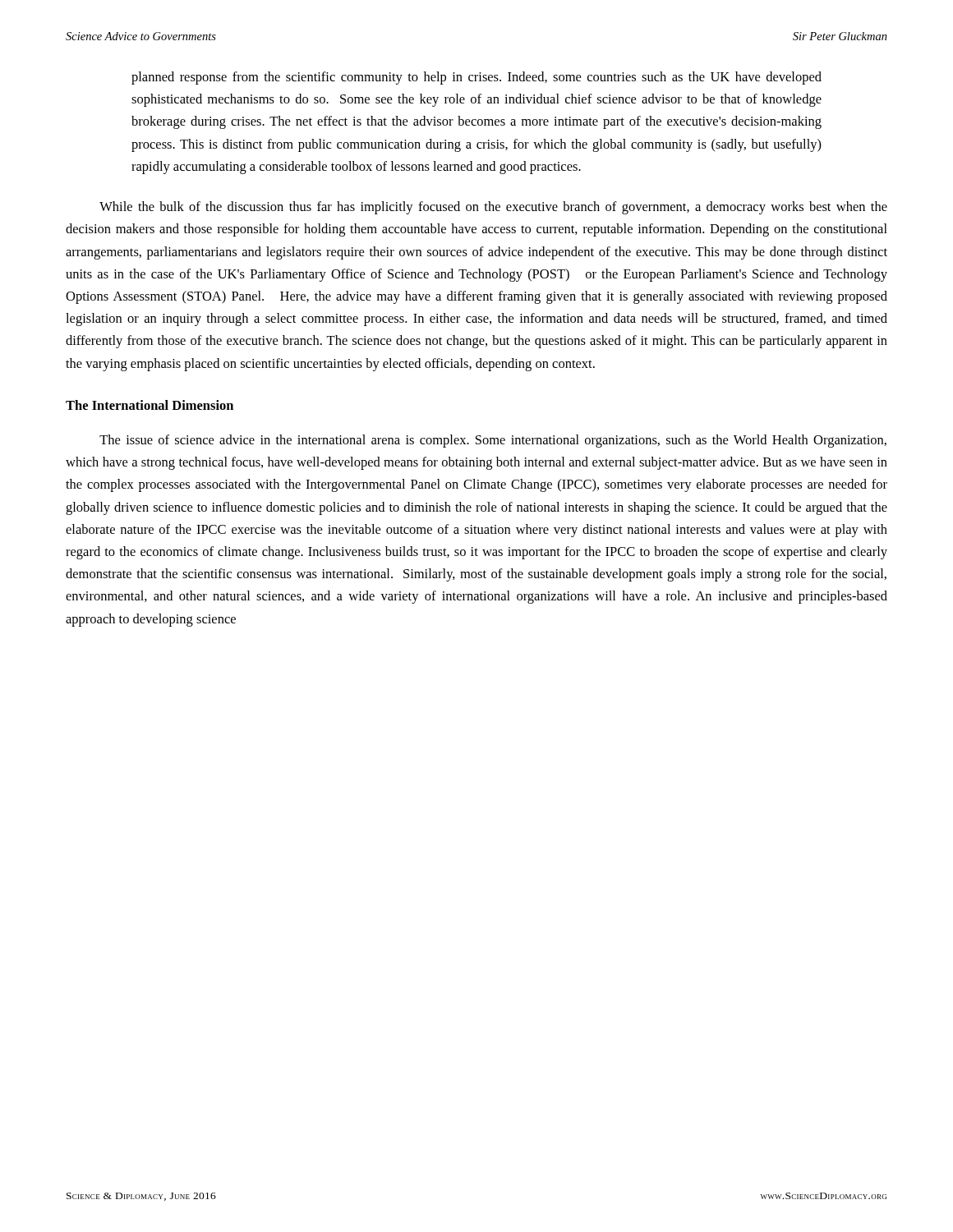Locate the text "The International Dimension"

tap(150, 405)
